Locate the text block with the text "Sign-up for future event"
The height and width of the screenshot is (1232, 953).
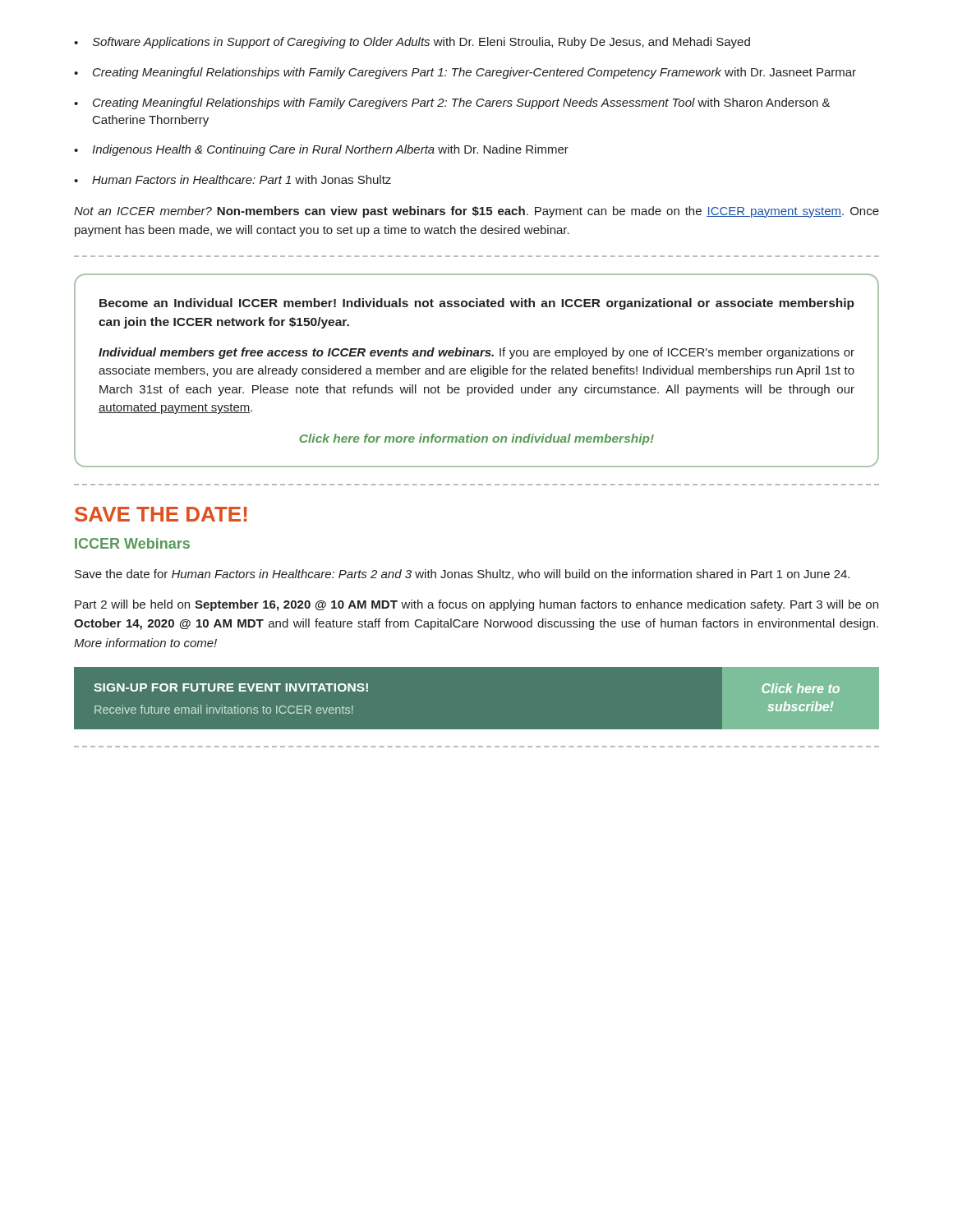(476, 698)
